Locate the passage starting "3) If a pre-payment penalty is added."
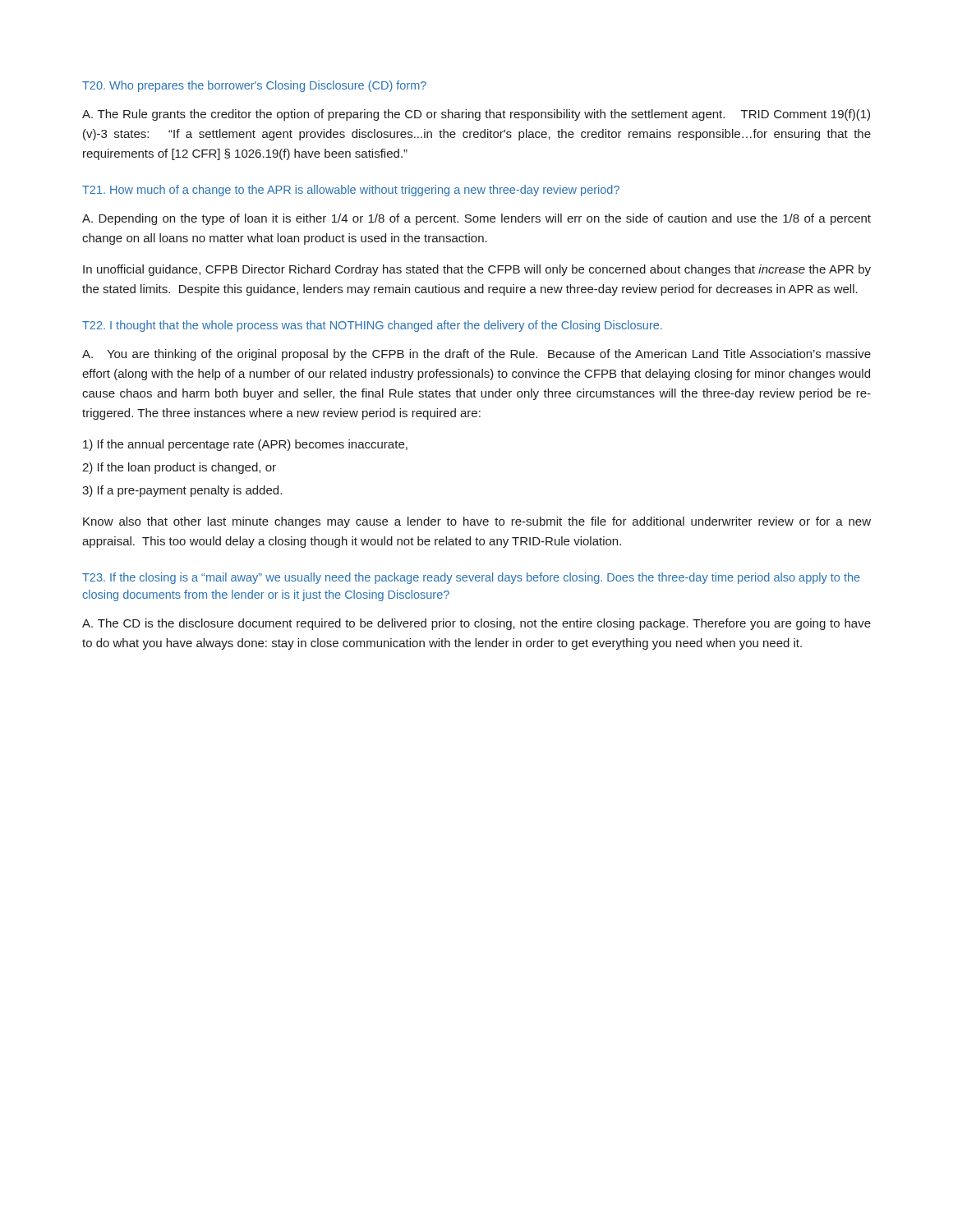Screen dimensions: 1232x953 (x=182, y=490)
